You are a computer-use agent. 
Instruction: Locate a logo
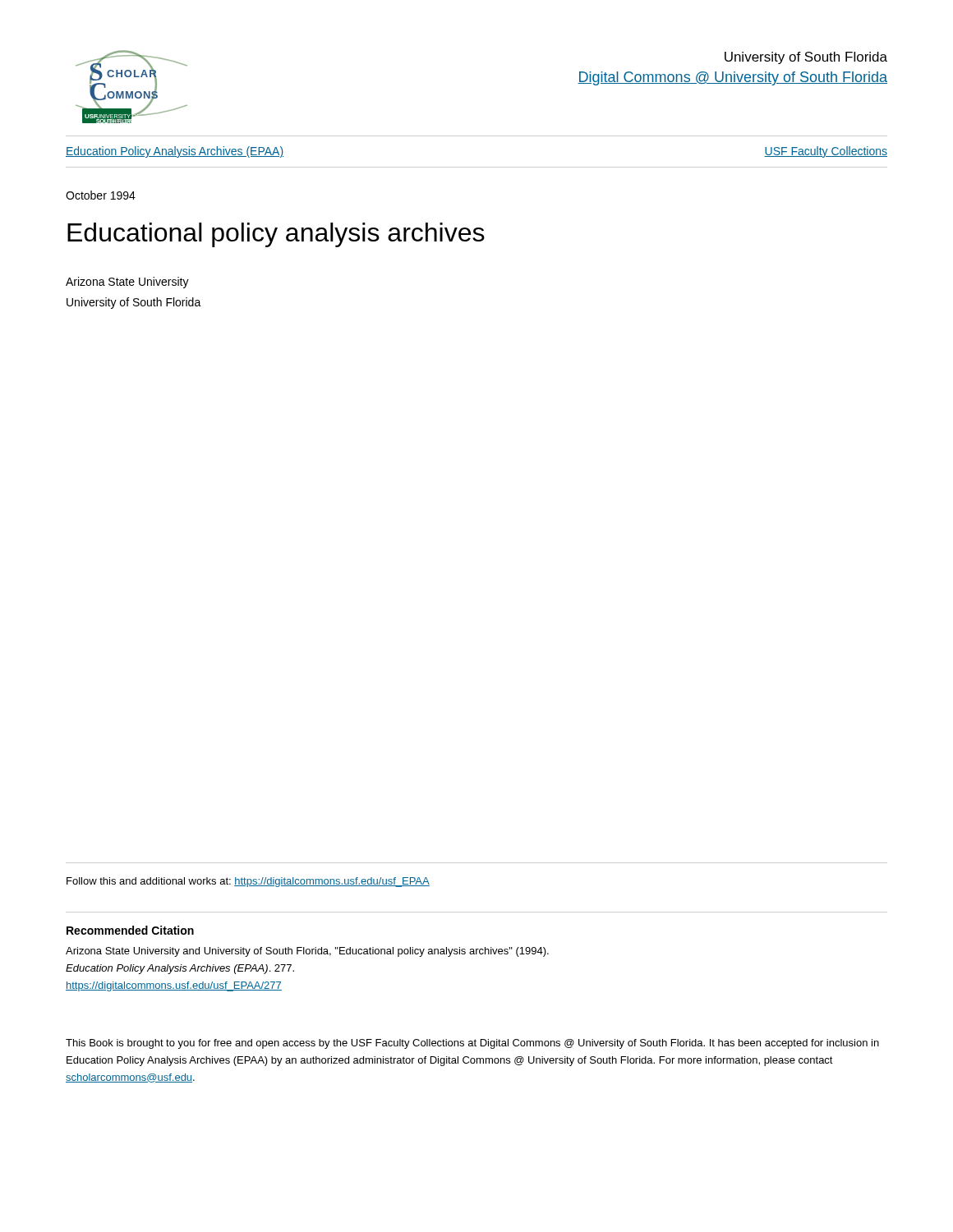point(140,84)
